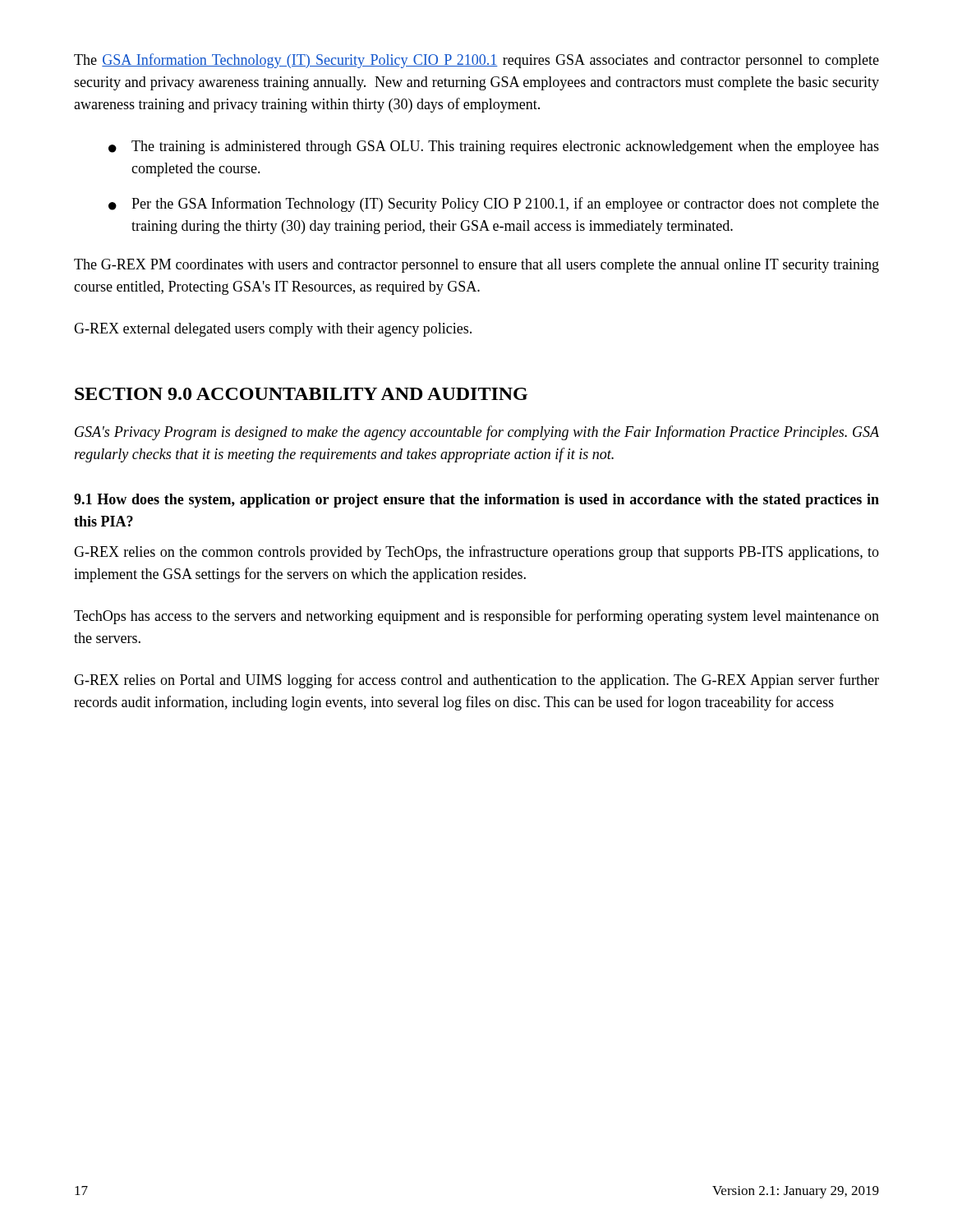Locate the text block that says "The G-REX PM coordinates with"
This screenshot has height=1232, width=953.
476,276
